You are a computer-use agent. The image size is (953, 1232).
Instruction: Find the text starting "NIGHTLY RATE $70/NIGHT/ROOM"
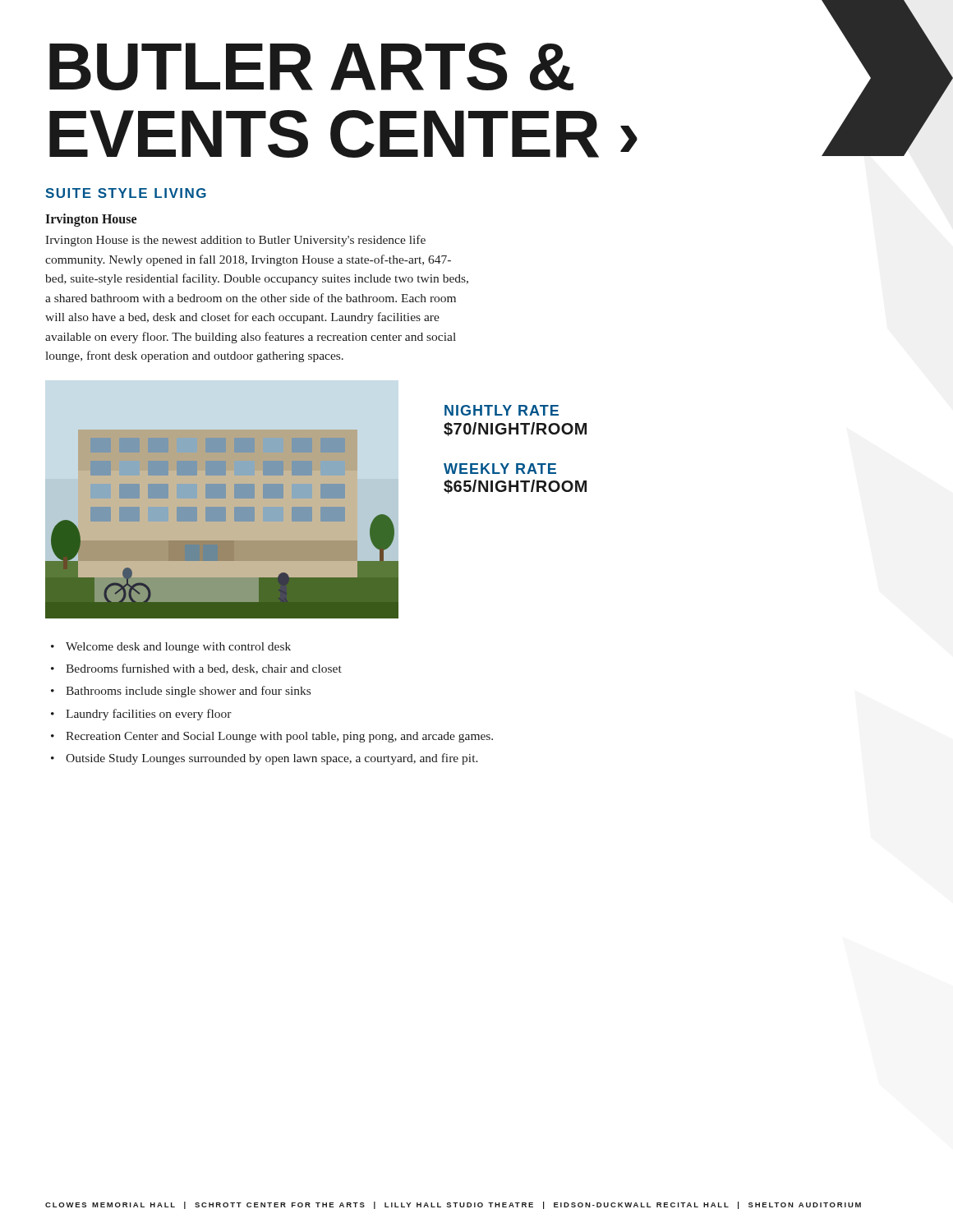516,421
